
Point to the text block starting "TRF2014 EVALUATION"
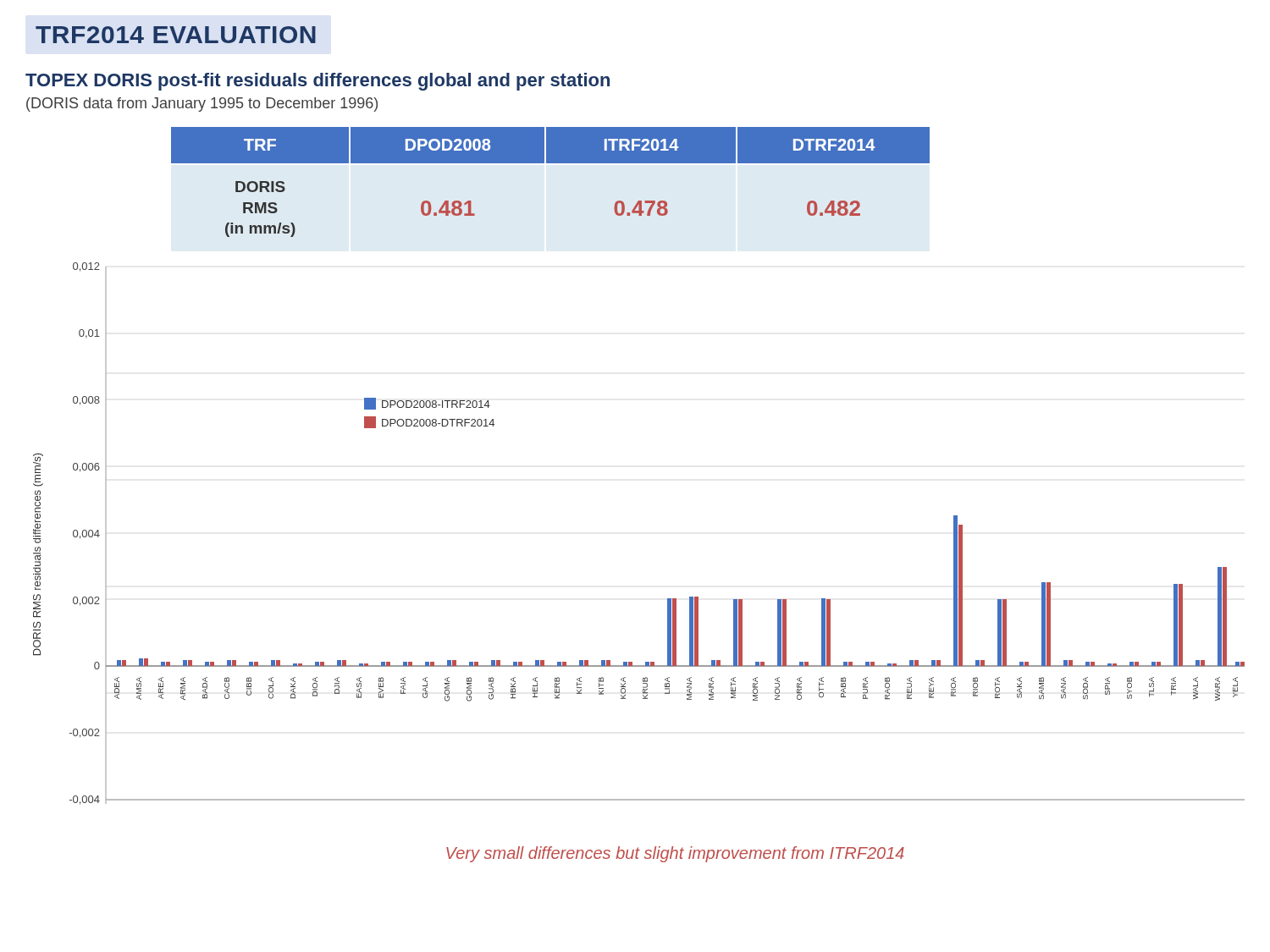pyautogui.click(x=177, y=34)
